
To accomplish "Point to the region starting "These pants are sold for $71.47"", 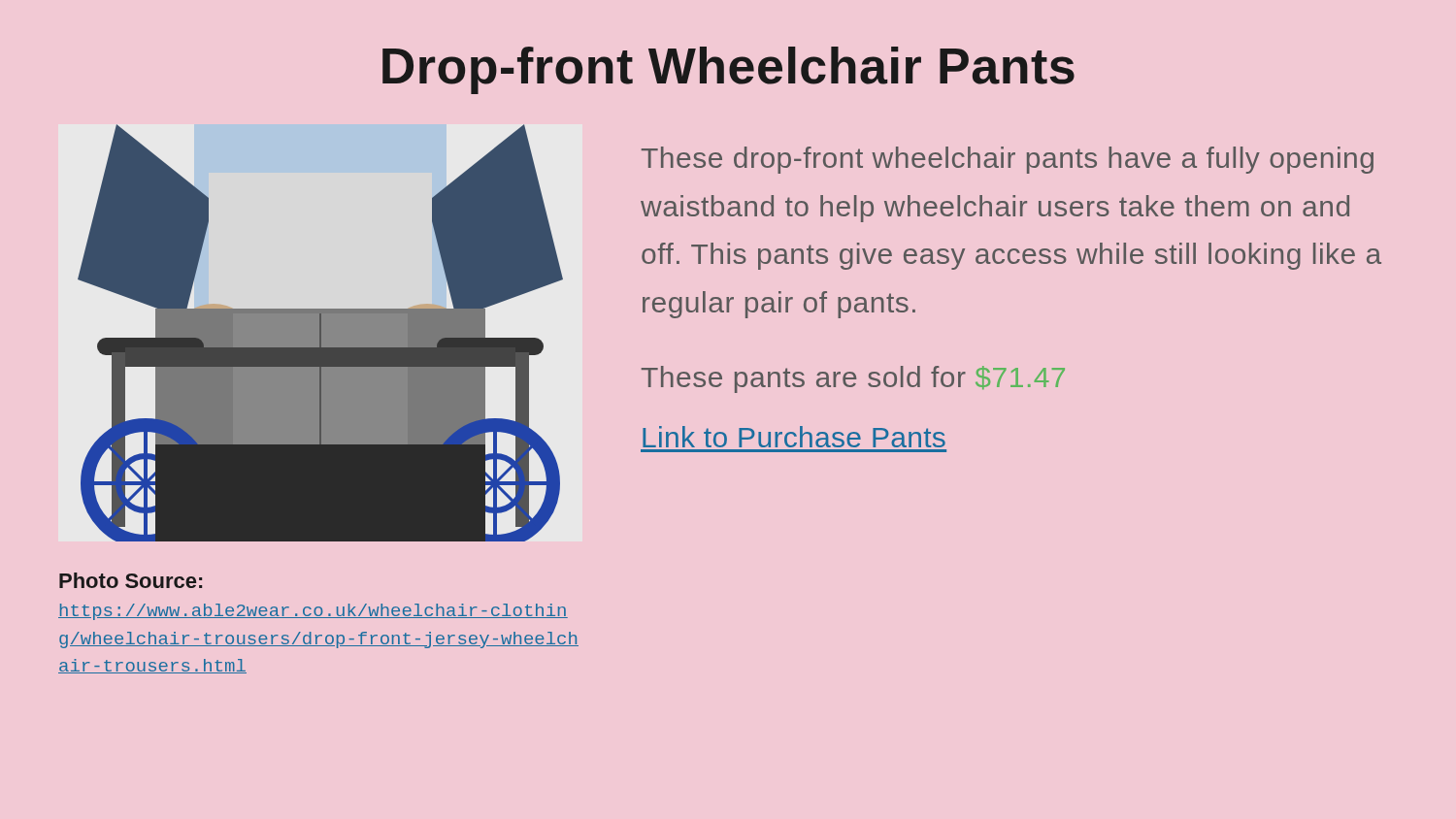I will point(854,377).
